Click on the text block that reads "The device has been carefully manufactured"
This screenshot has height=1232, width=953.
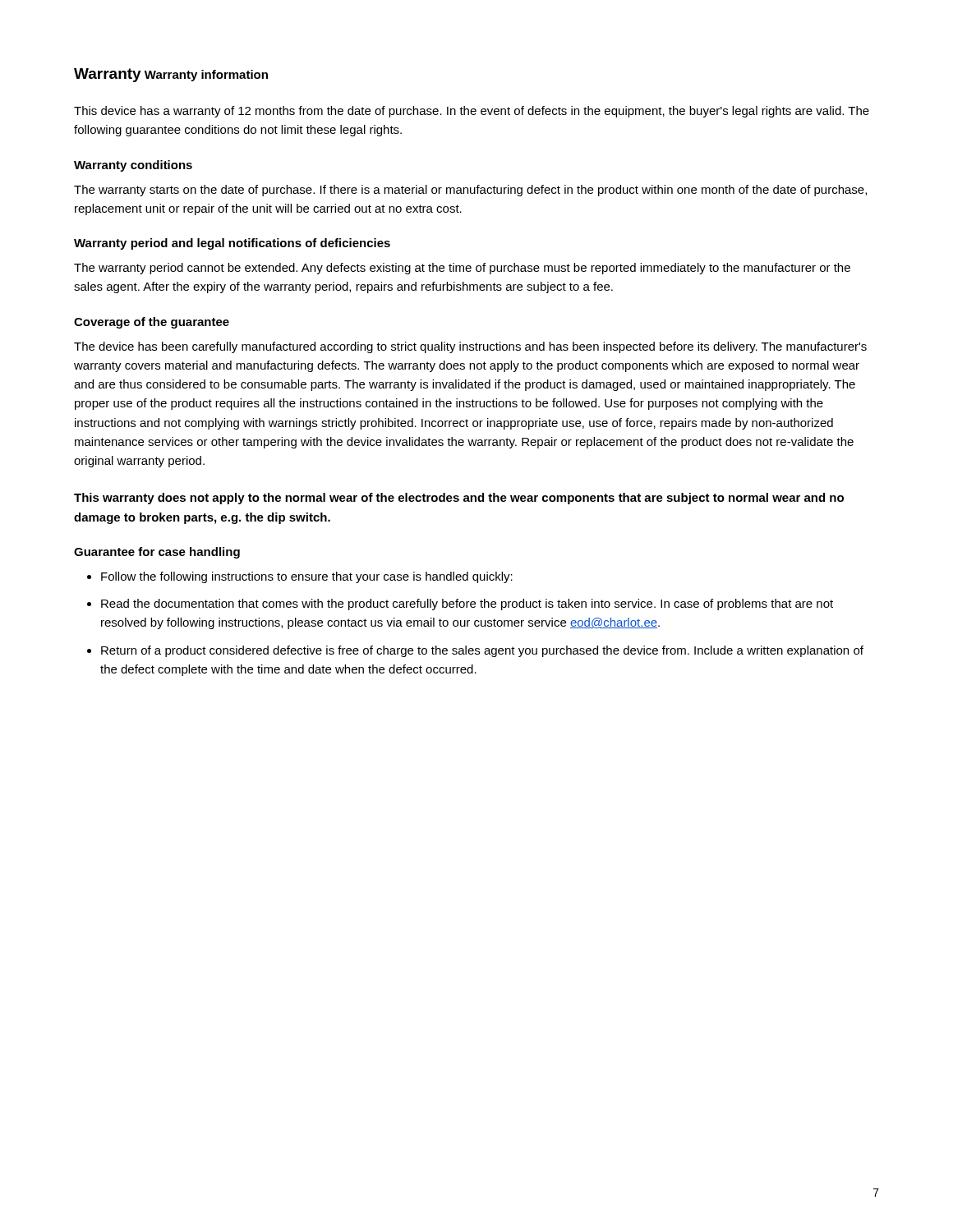point(470,403)
